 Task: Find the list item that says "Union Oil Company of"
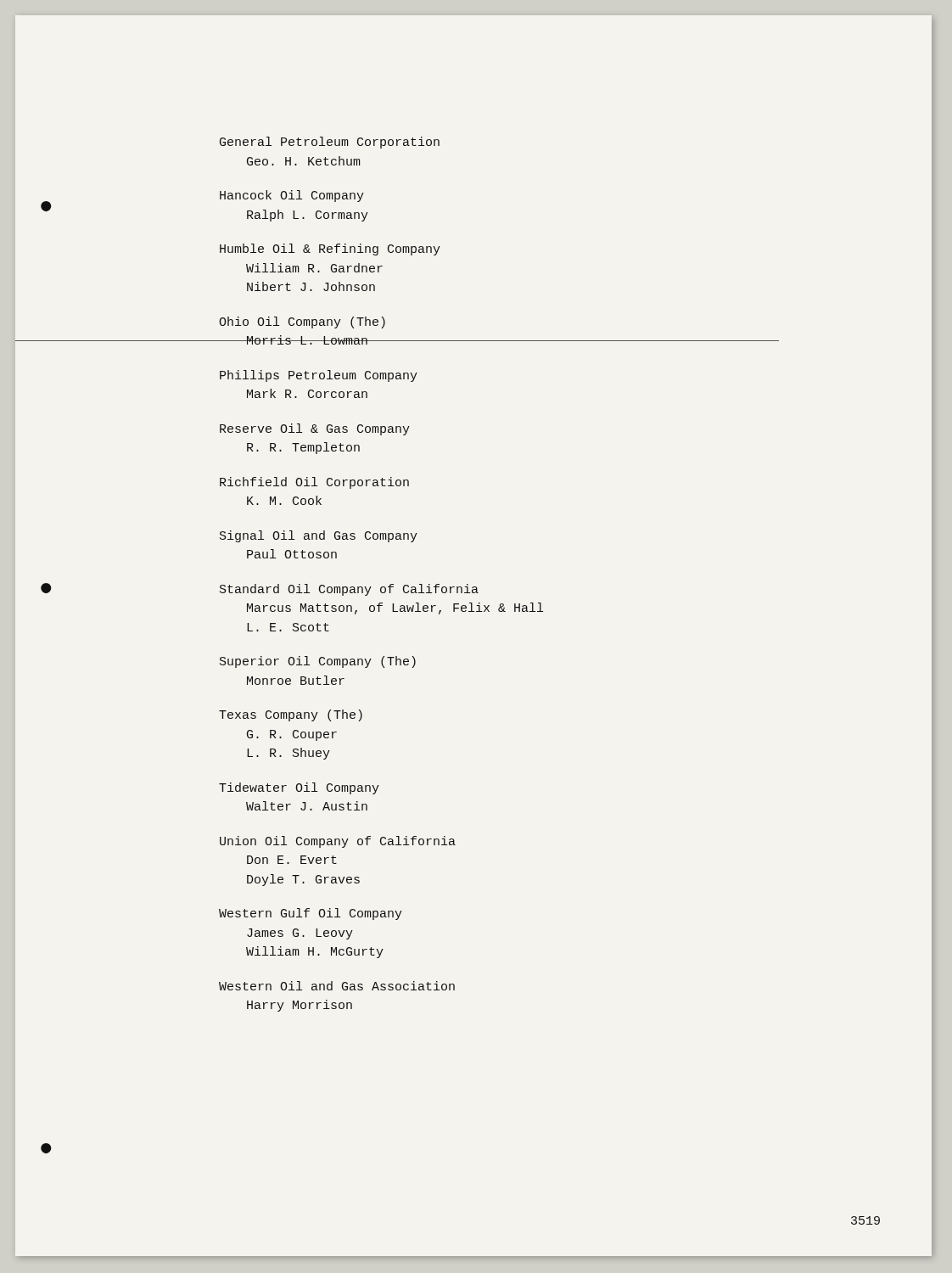[x=338, y=842]
